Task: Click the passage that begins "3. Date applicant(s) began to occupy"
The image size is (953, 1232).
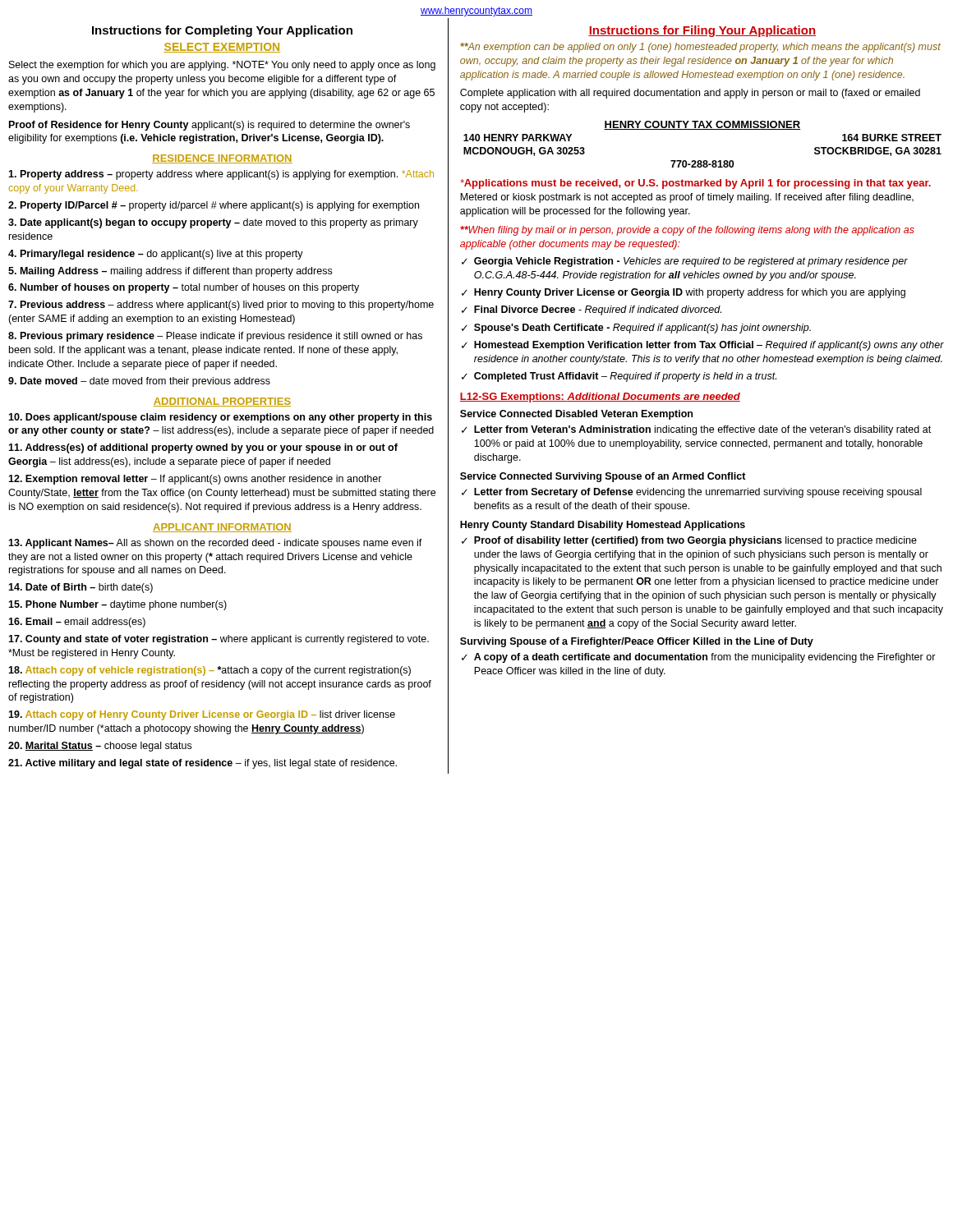Action: tap(213, 229)
